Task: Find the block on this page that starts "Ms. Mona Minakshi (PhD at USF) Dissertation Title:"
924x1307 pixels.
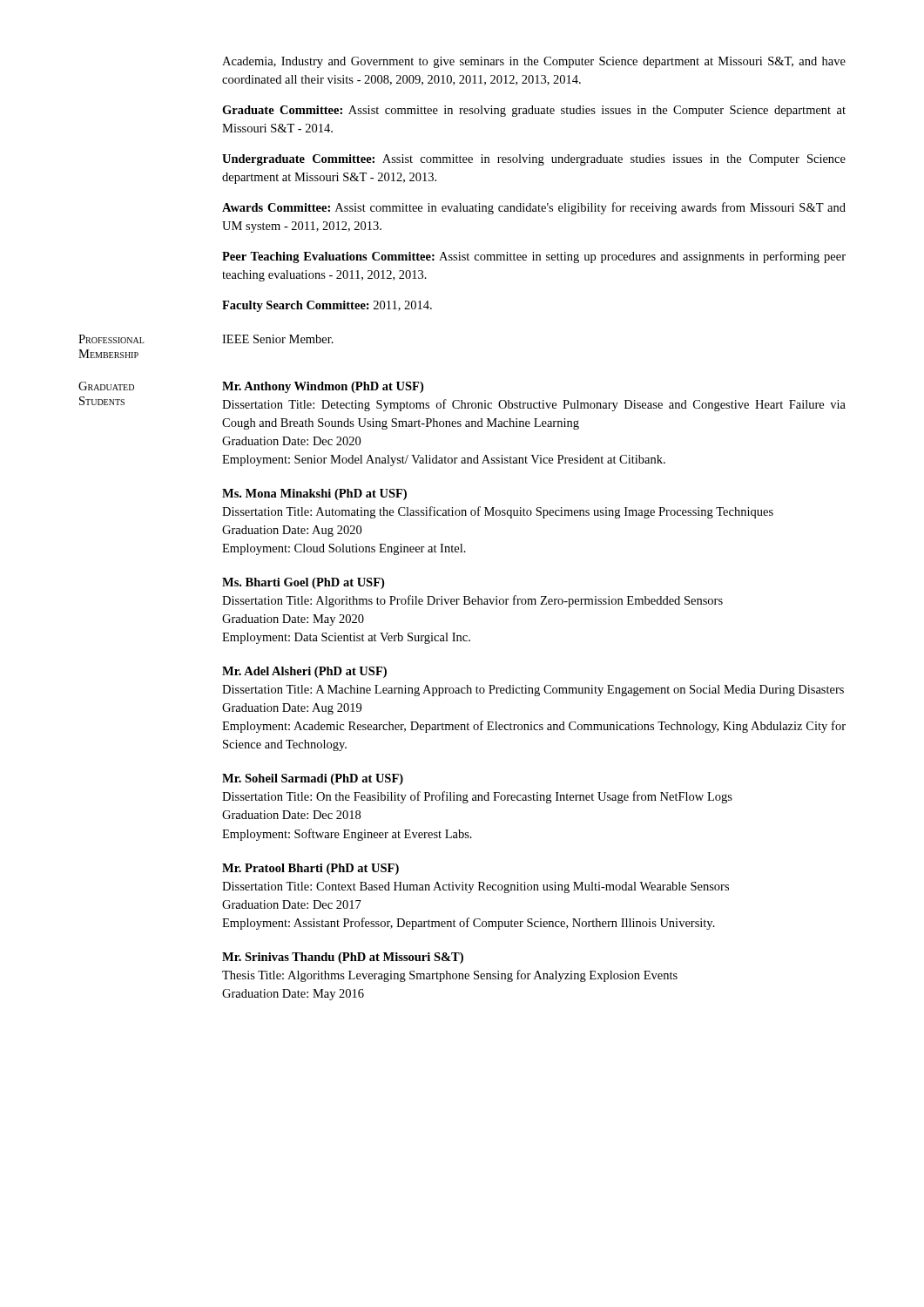Action: click(534, 521)
